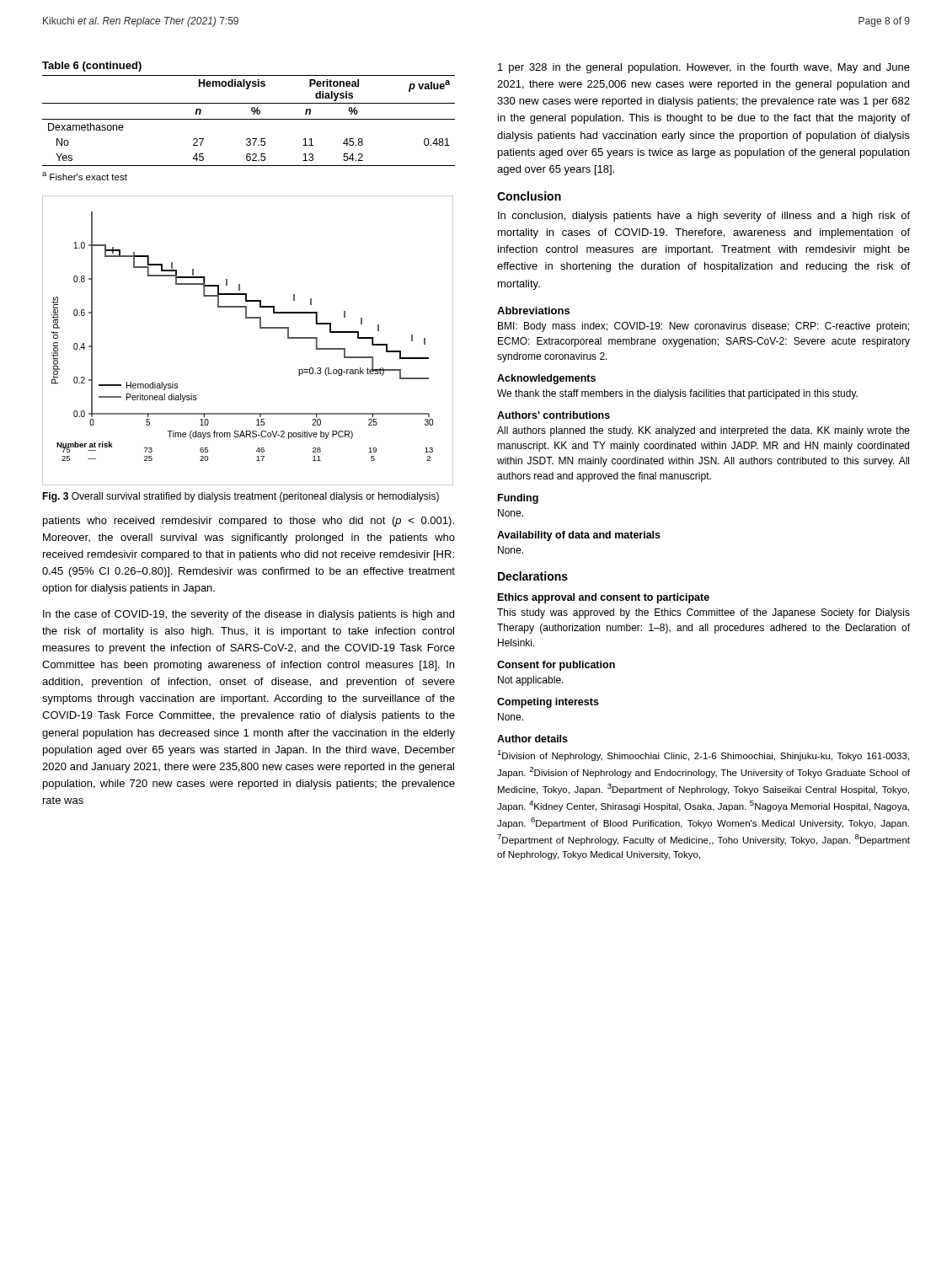Point to the block starting "patients who received remdesivir"
The image size is (952, 1264).
click(x=249, y=554)
